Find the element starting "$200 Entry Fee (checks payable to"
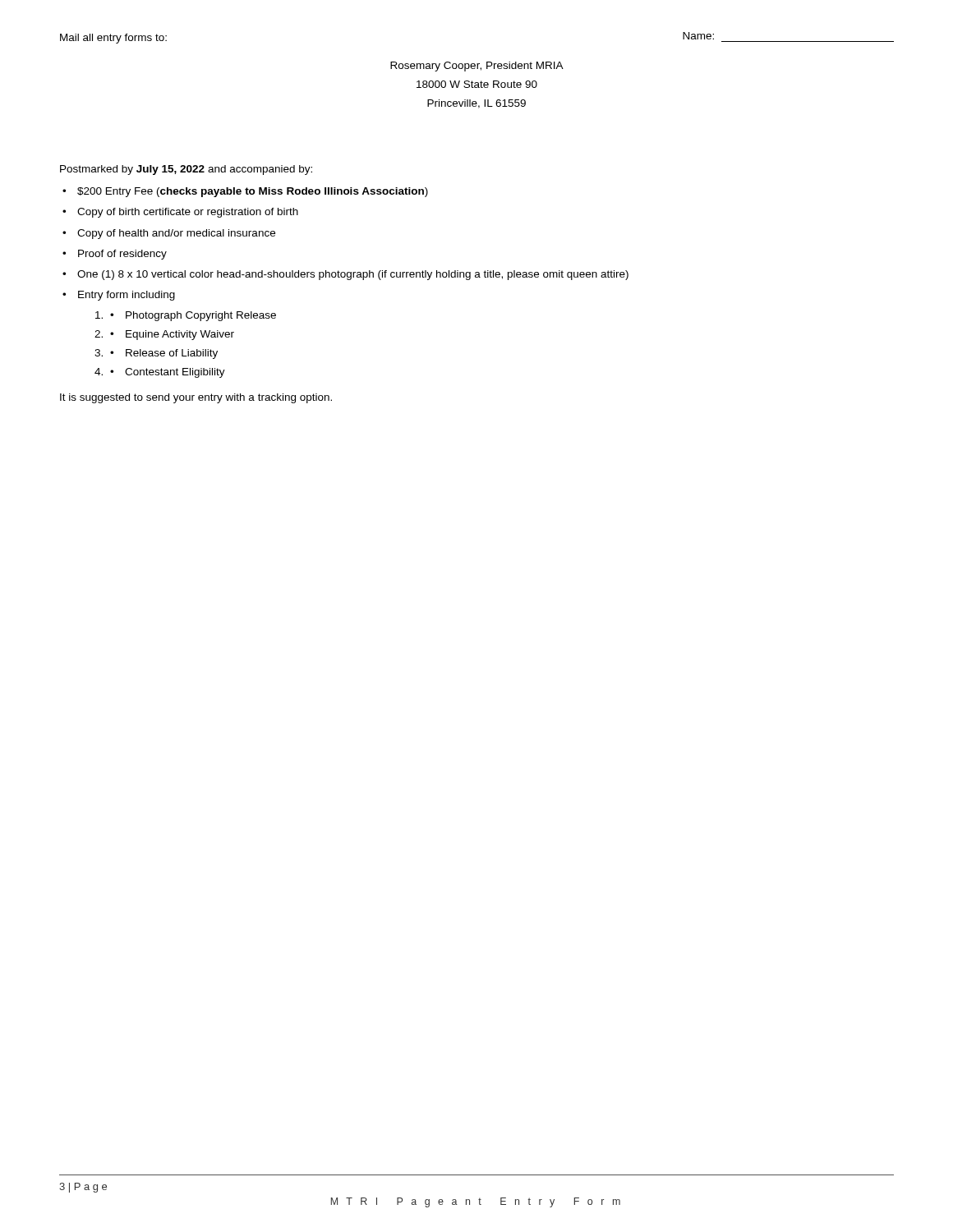This screenshot has width=953, height=1232. click(x=245, y=192)
